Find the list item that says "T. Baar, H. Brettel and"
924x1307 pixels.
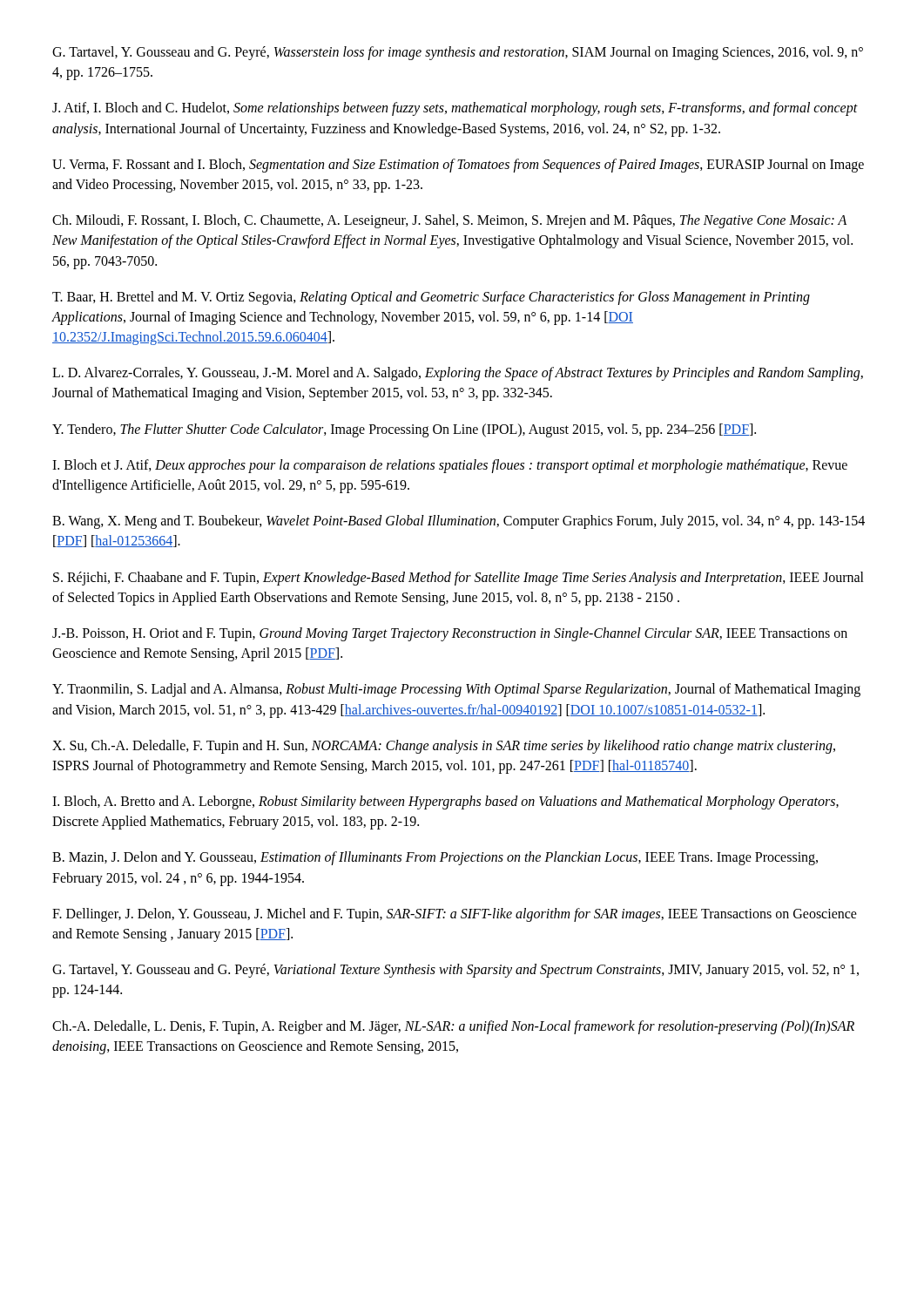click(x=431, y=317)
